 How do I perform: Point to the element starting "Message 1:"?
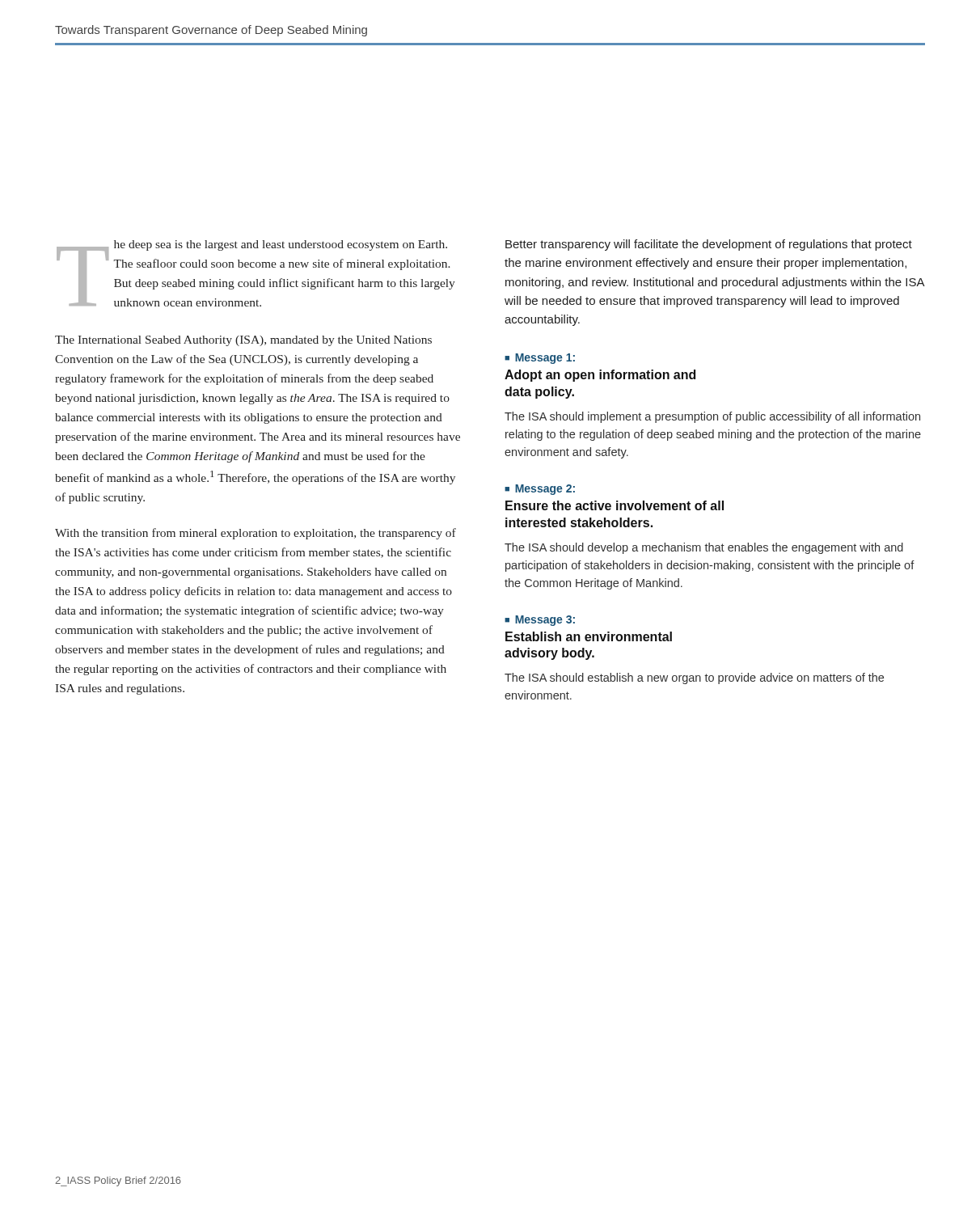click(545, 358)
